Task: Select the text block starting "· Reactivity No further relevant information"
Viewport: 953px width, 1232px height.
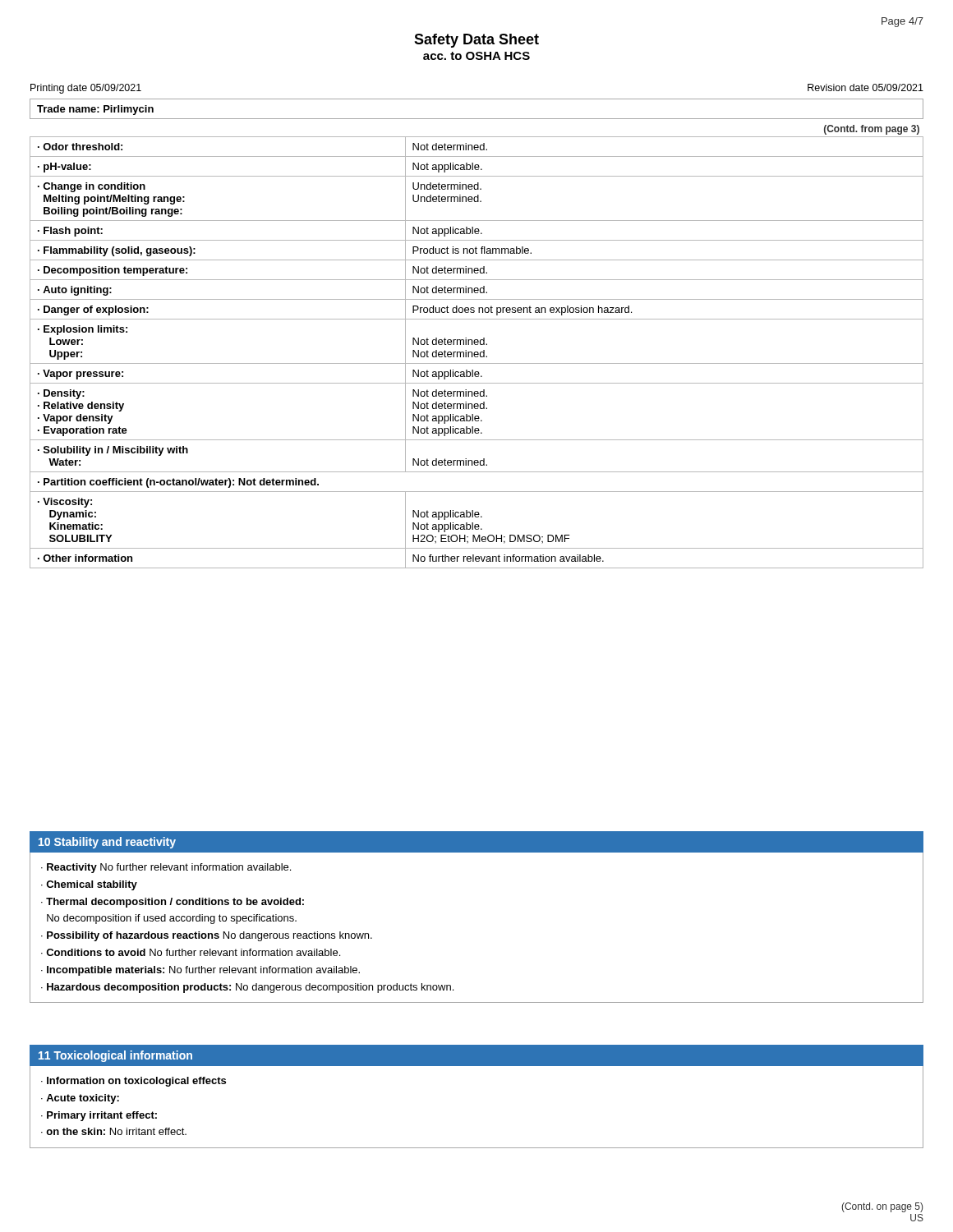Action: (x=166, y=868)
